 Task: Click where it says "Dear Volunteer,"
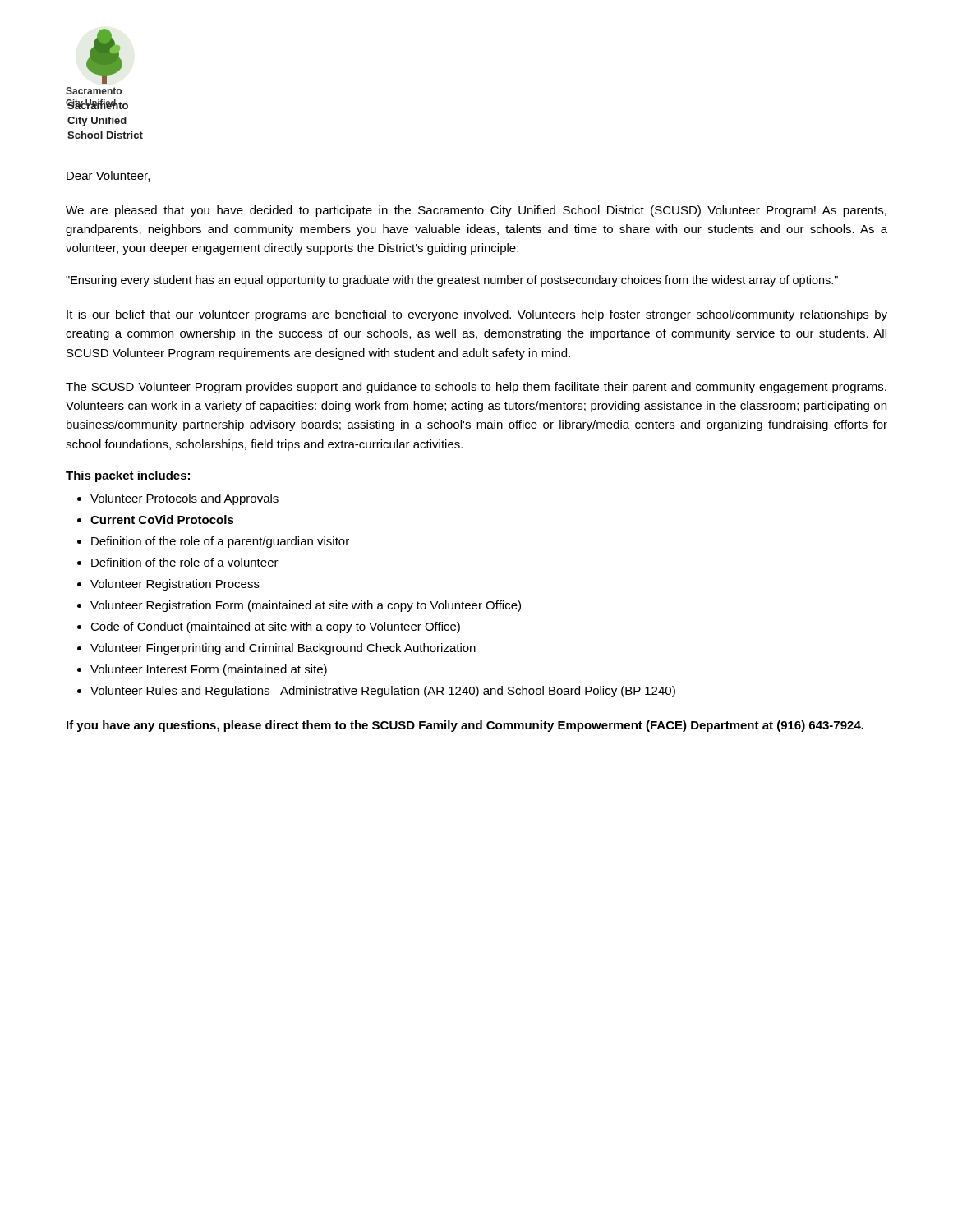(108, 175)
